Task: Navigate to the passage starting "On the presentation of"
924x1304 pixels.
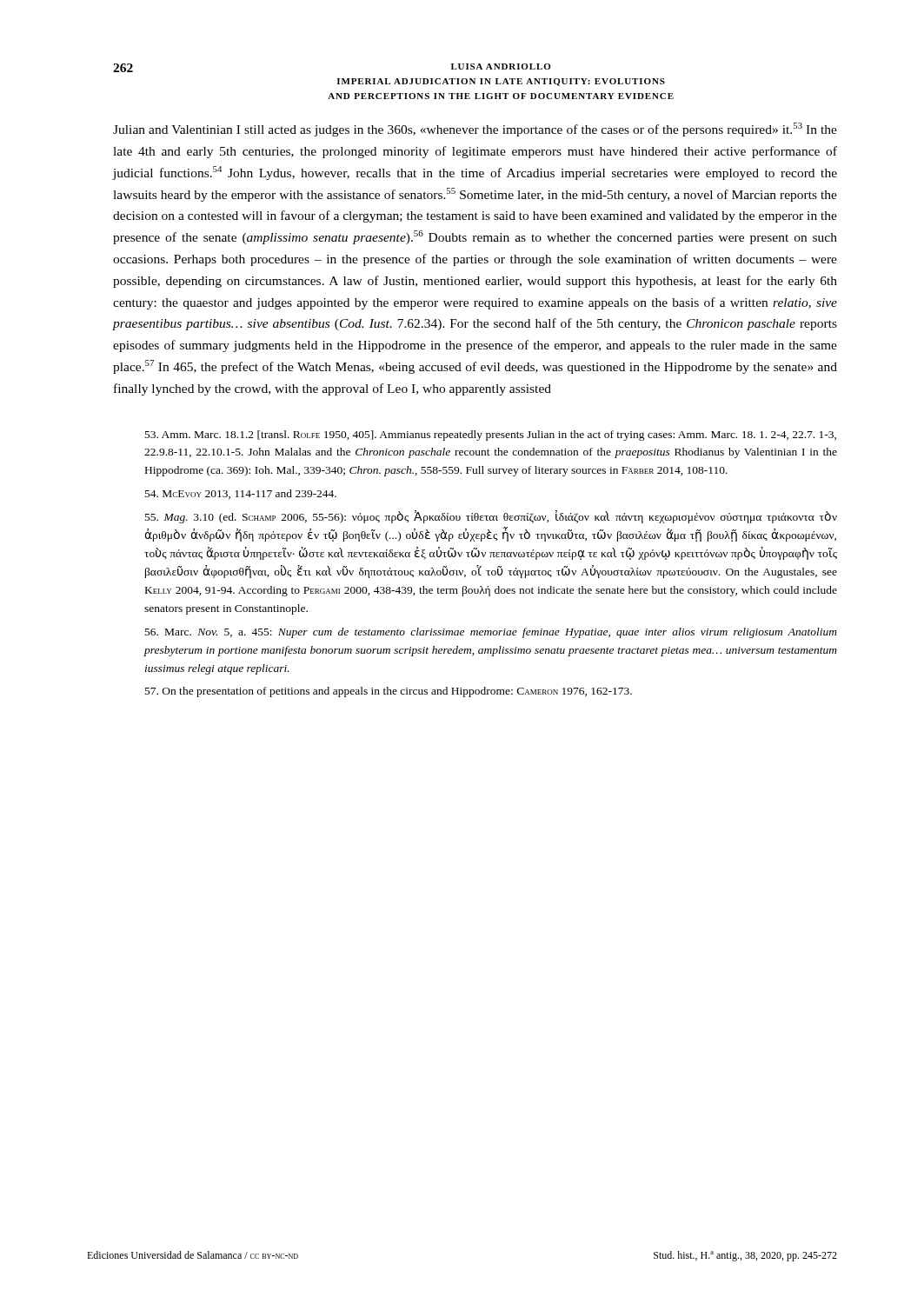Action: pyautogui.click(x=491, y=692)
